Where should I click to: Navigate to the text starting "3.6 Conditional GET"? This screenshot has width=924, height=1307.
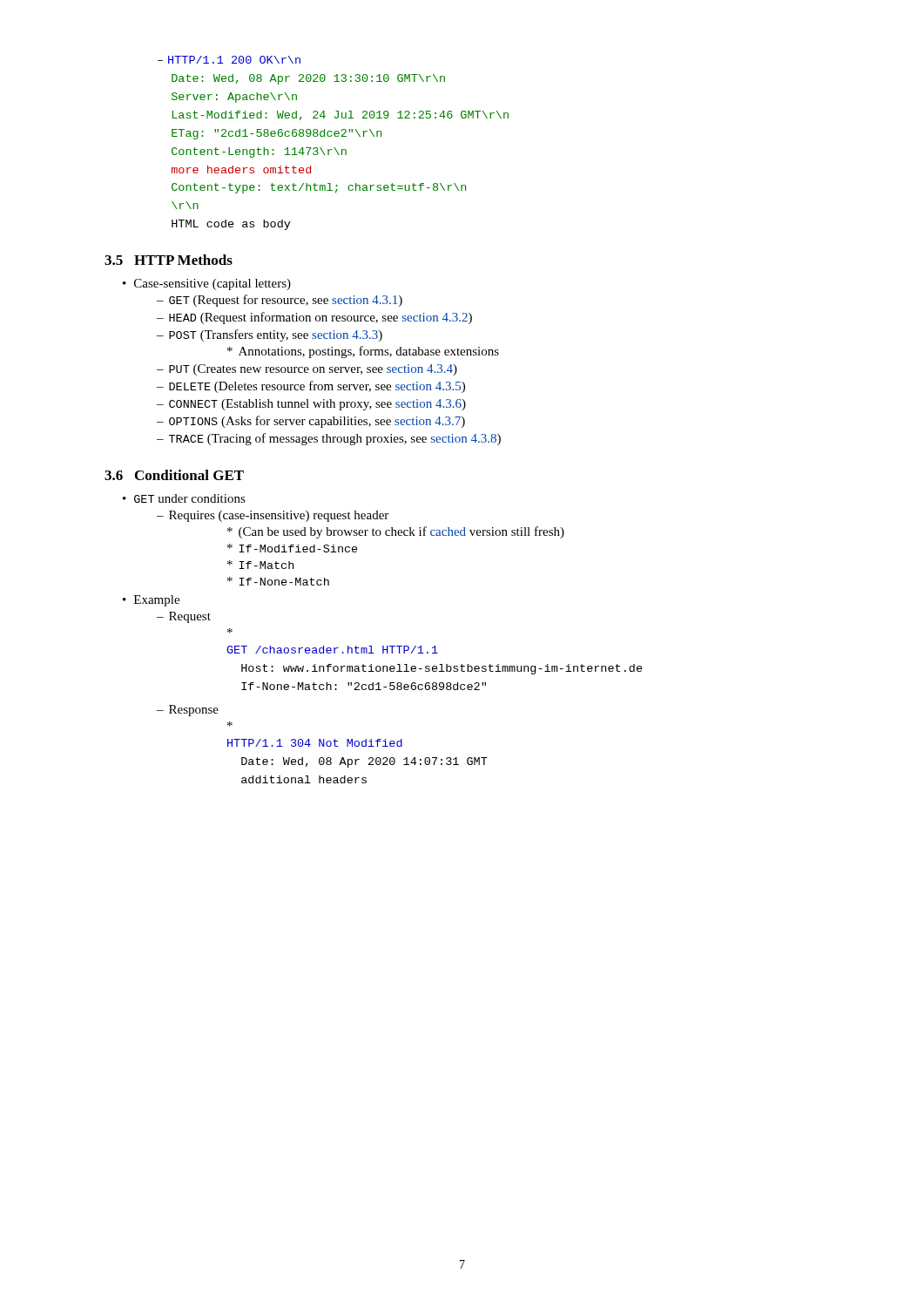click(x=174, y=475)
